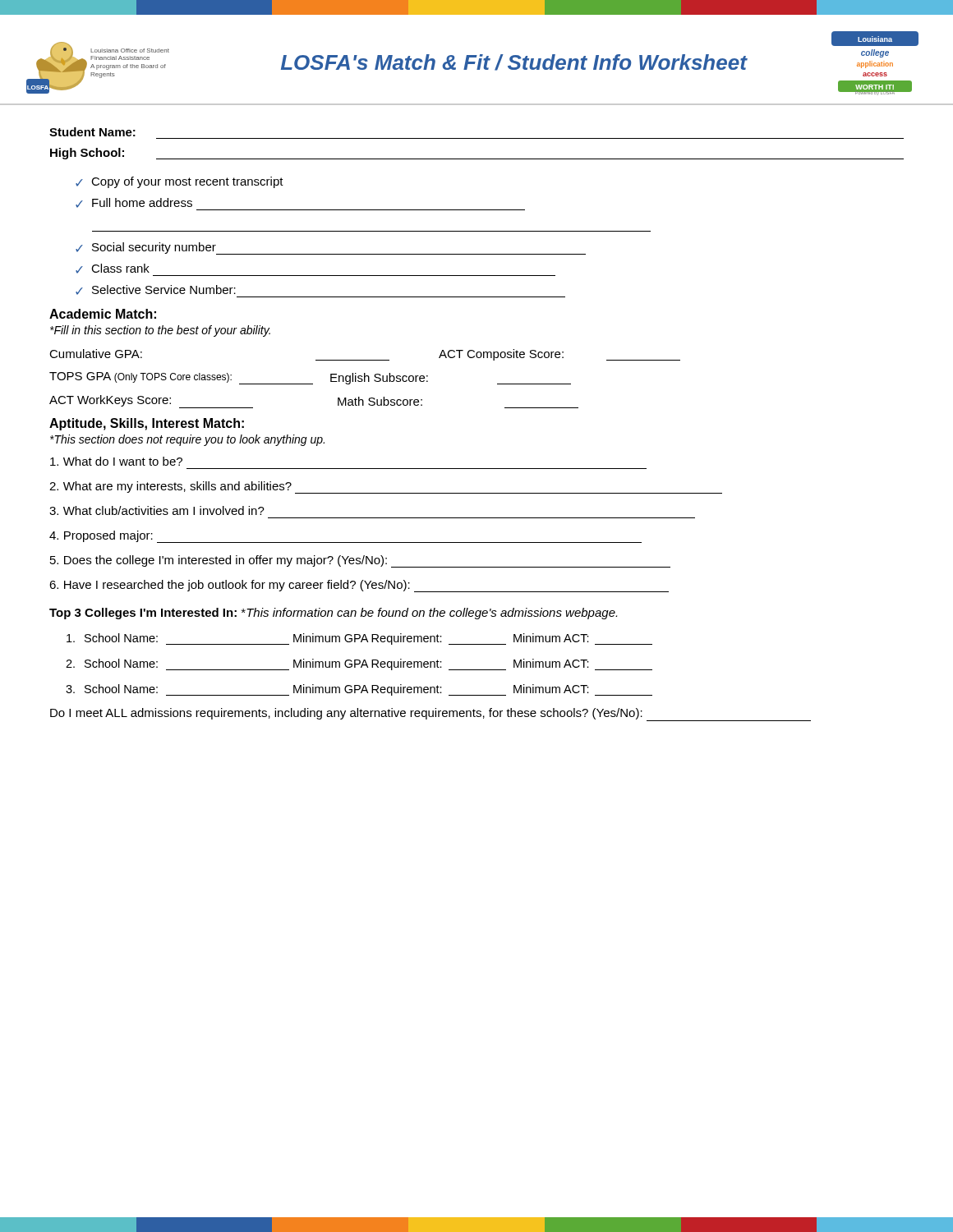Find the region starting "Do I meet ALL admissions requirements, including any"
953x1232 pixels.
pos(430,713)
